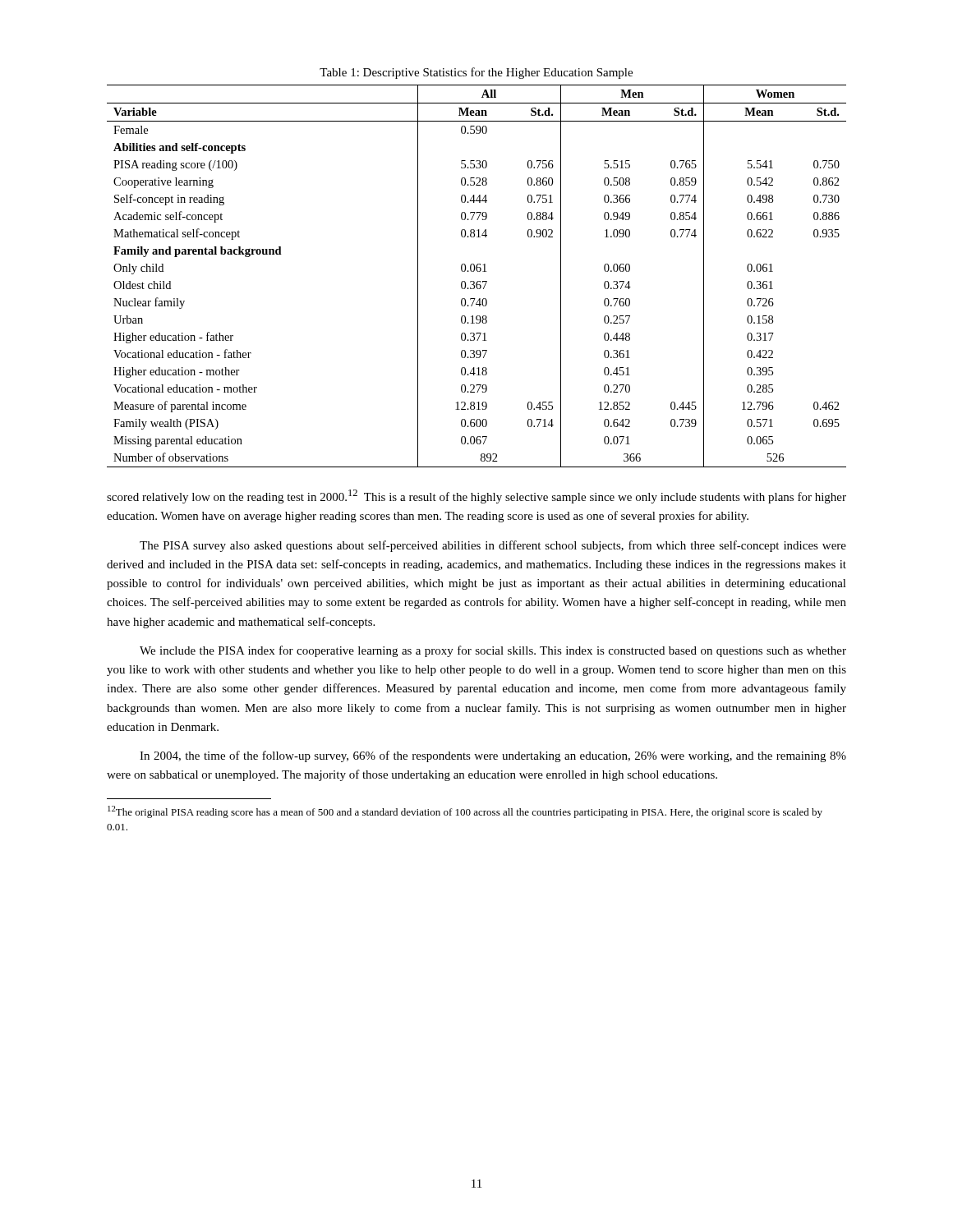Select the text block that says "We include the"

[476, 689]
